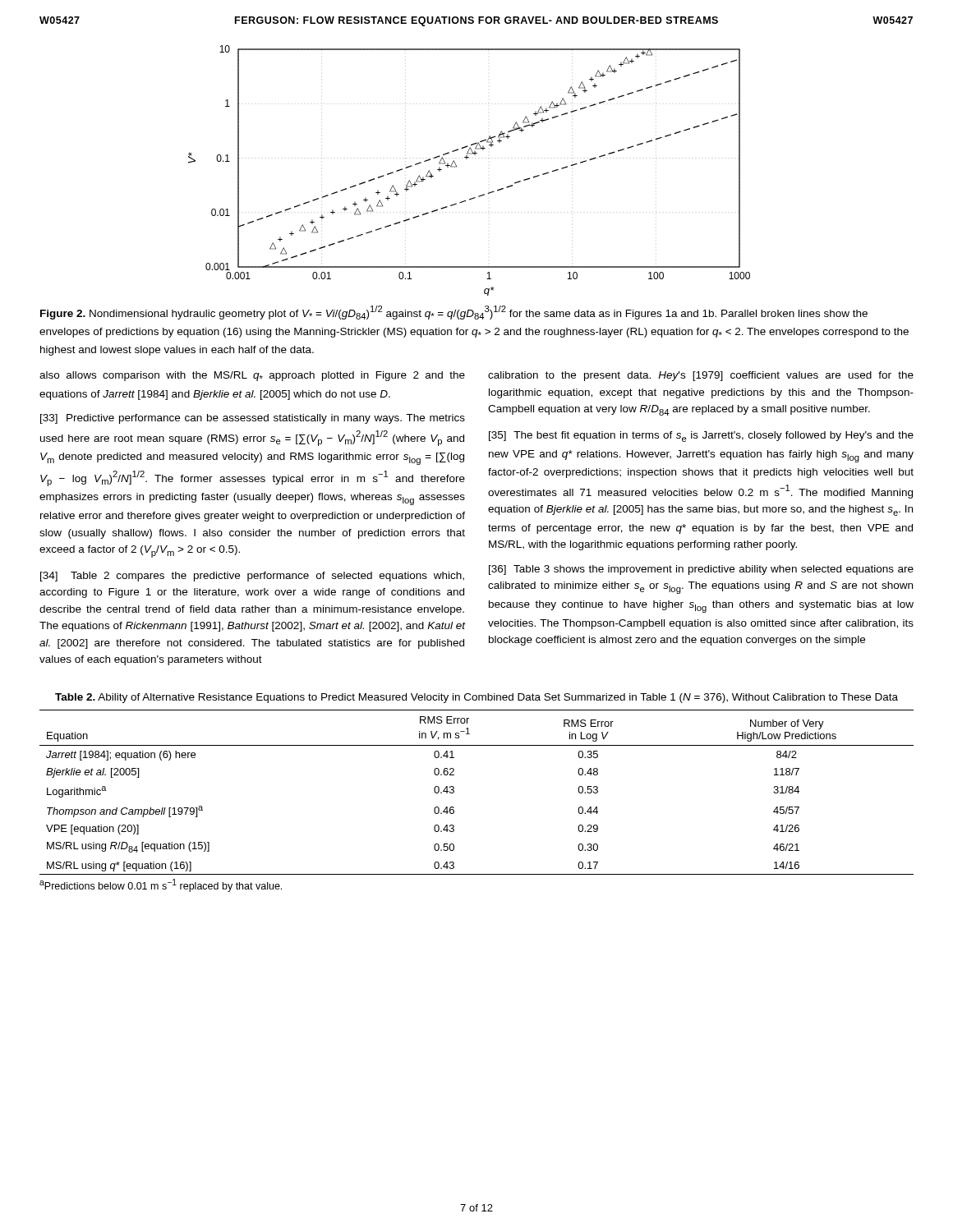953x1232 pixels.
Task: Locate the scatter plot
Action: tap(476, 164)
